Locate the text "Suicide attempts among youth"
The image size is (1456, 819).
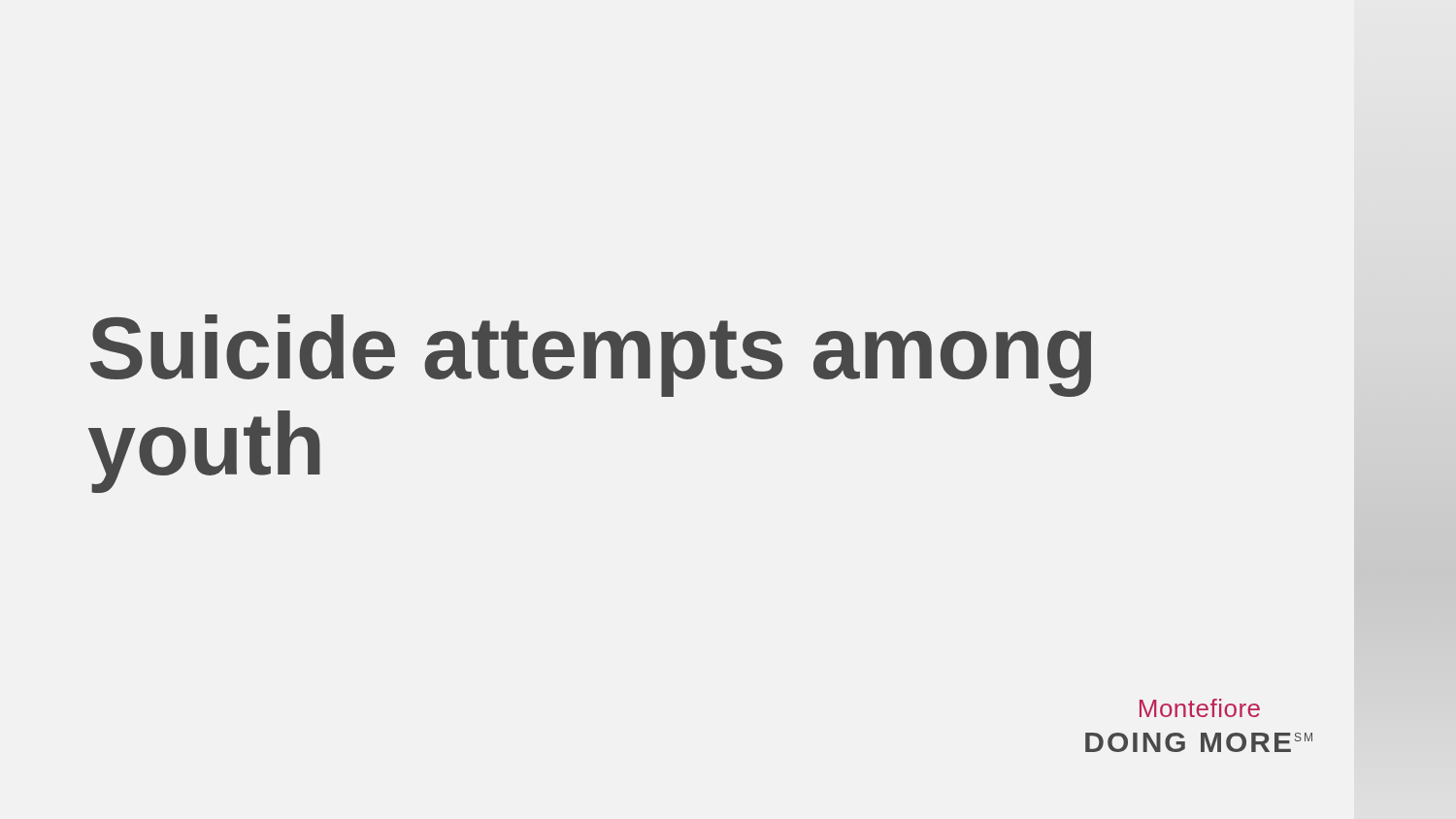tap(592, 397)
